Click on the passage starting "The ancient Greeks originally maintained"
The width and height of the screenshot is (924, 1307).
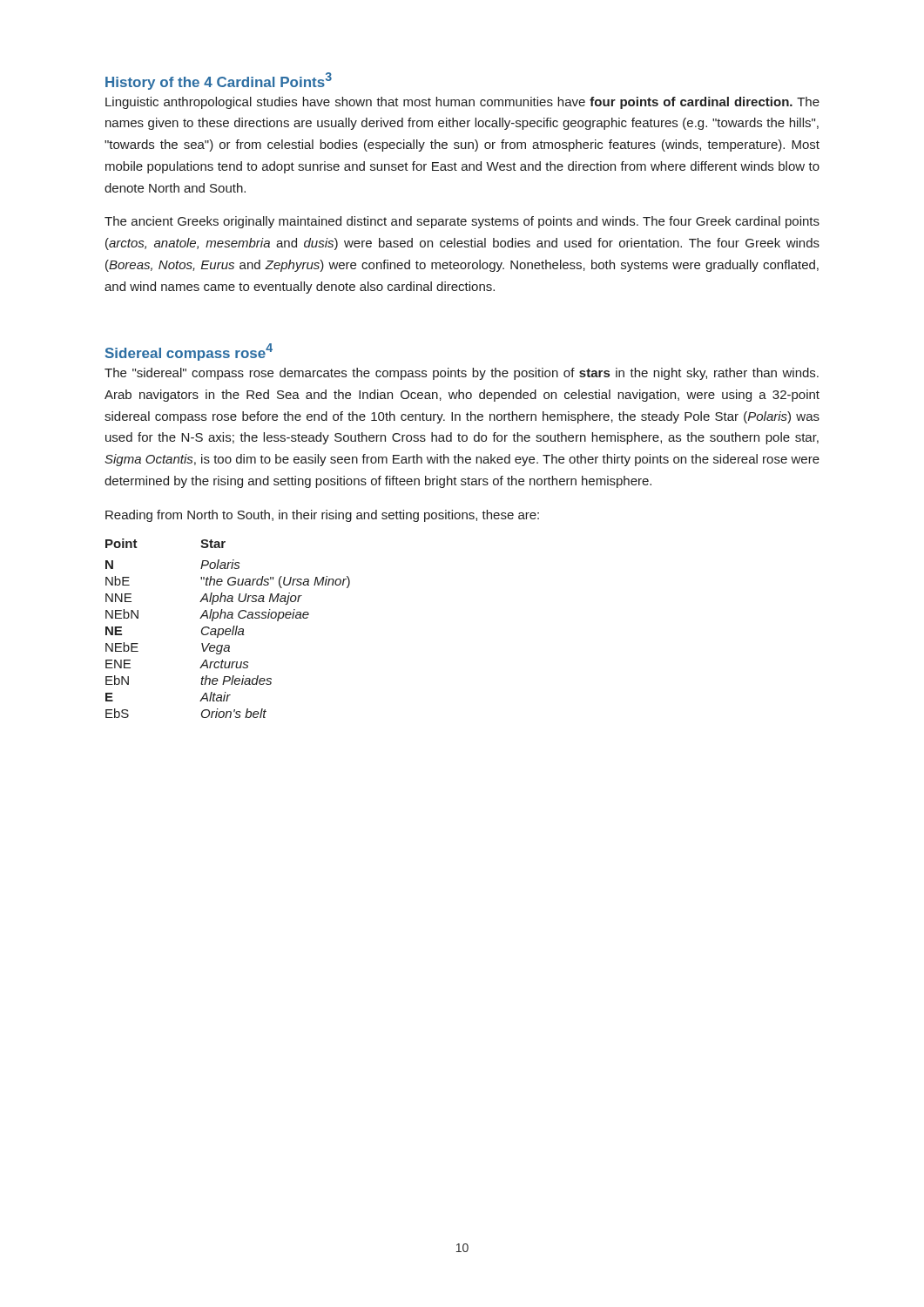pos(462,254)
